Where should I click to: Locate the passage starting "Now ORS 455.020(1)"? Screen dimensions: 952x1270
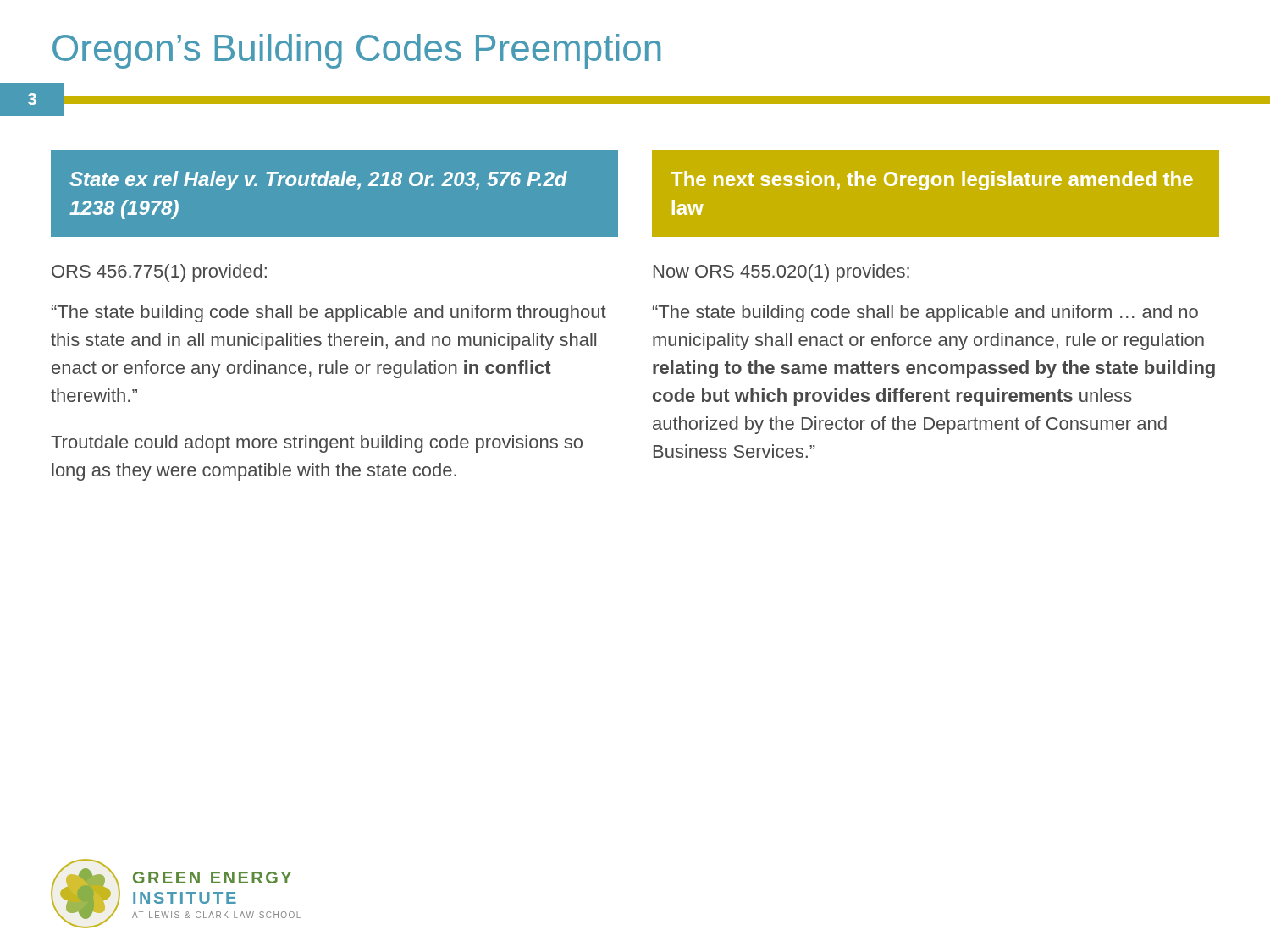pyautogui.click(x=781, y=271)
